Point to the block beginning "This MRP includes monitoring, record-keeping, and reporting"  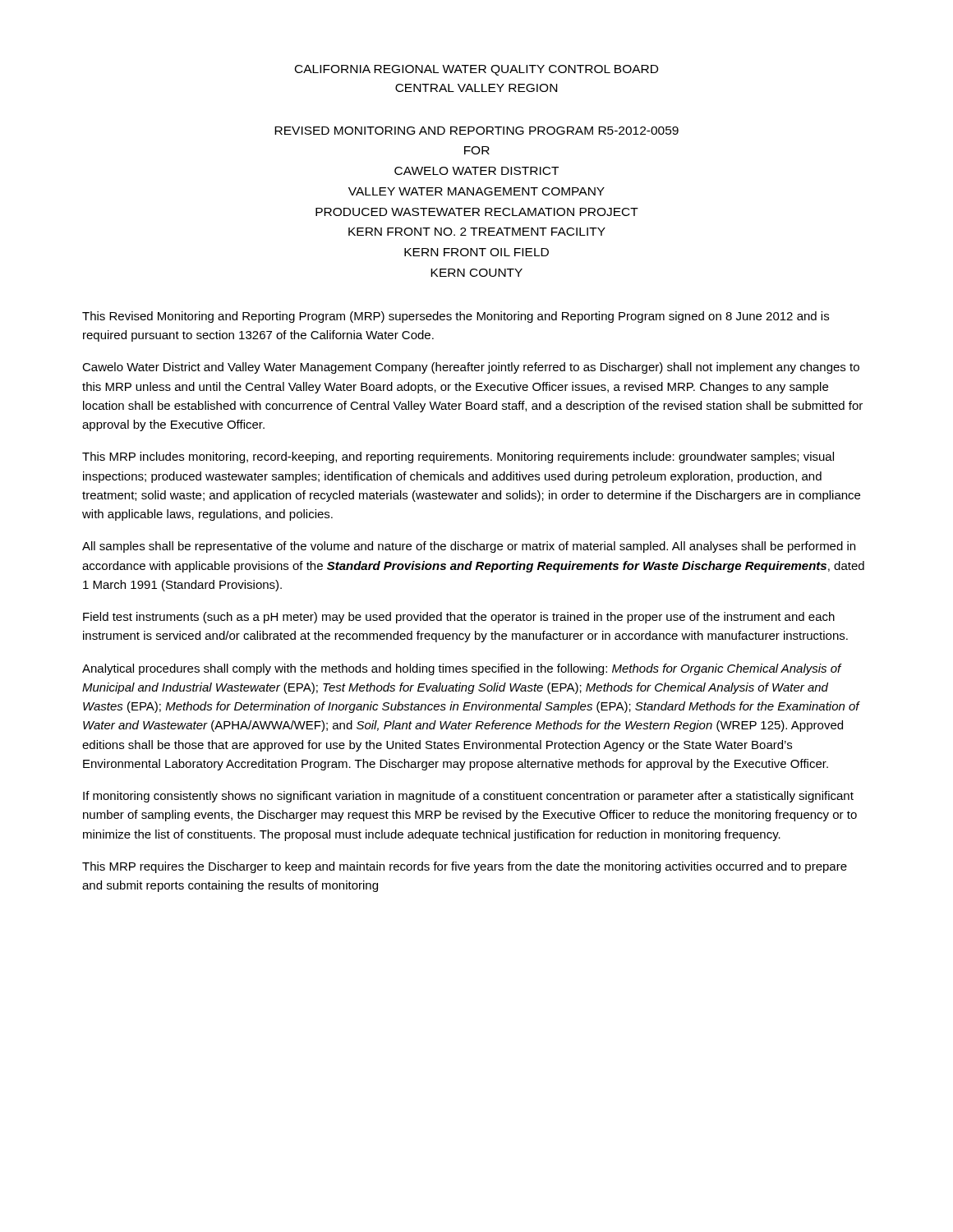(472, 485)
